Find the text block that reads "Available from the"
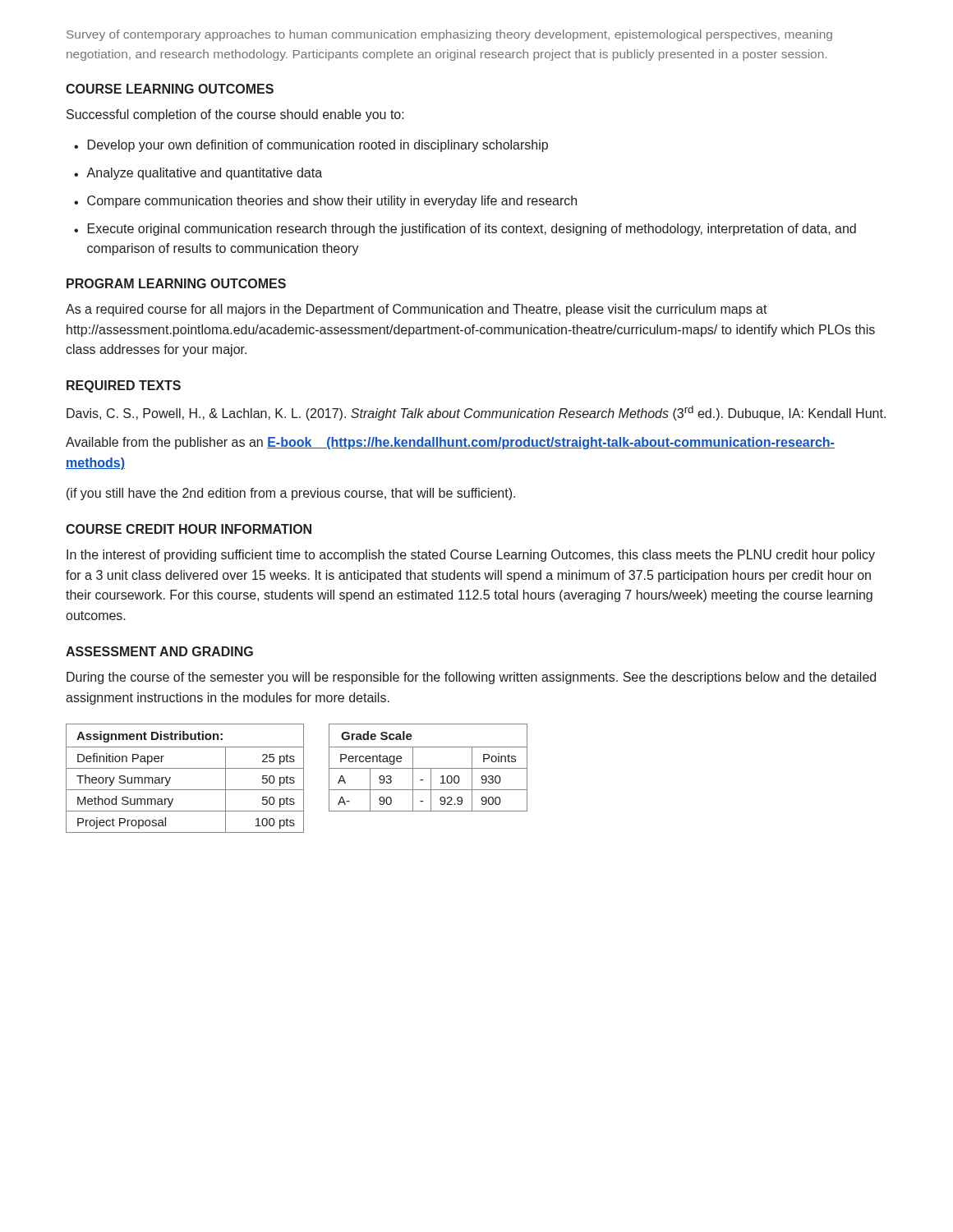Viewport: 953px width, 1232px height. [450, 453]
